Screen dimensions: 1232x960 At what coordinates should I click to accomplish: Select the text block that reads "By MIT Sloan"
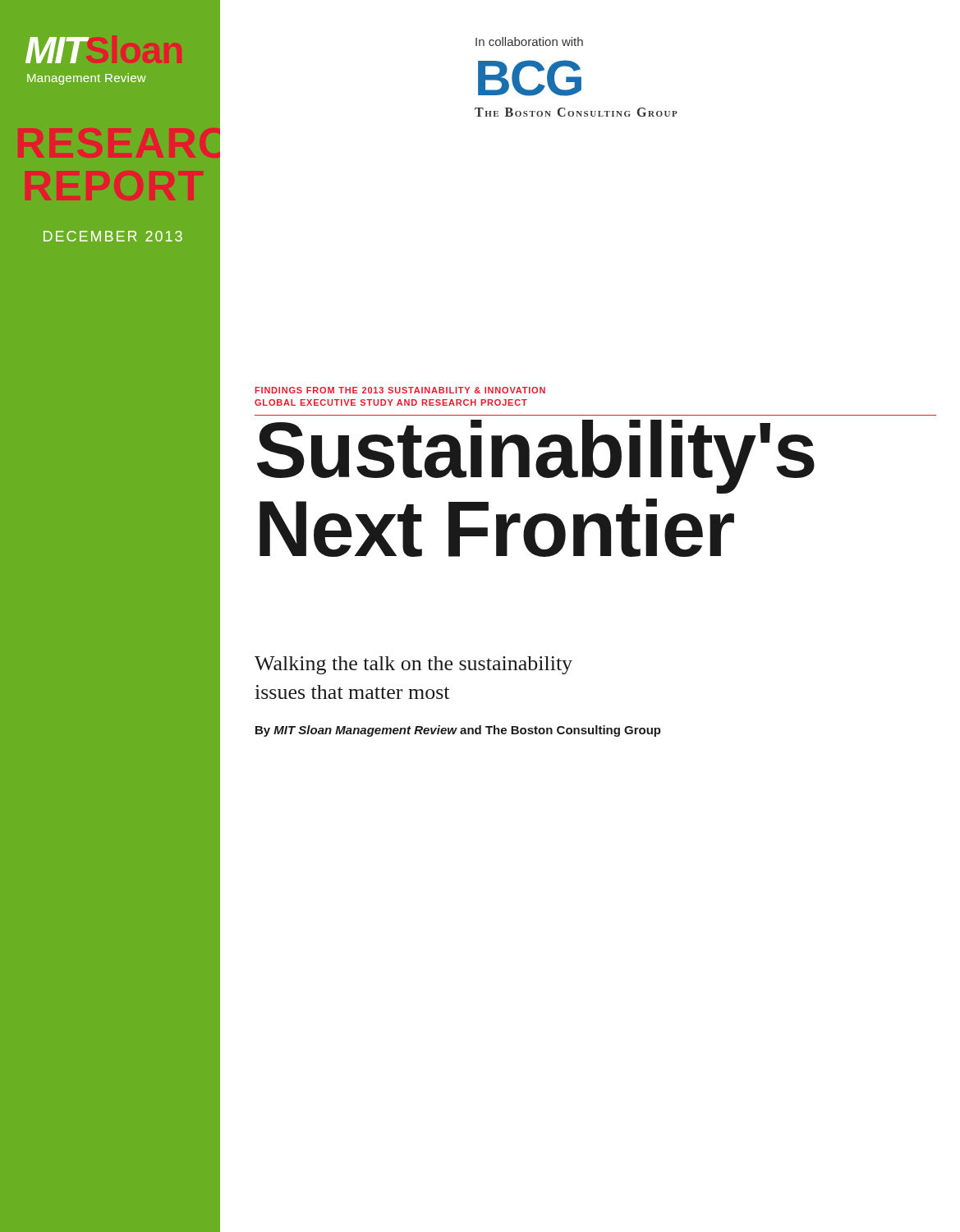(542, 730)
